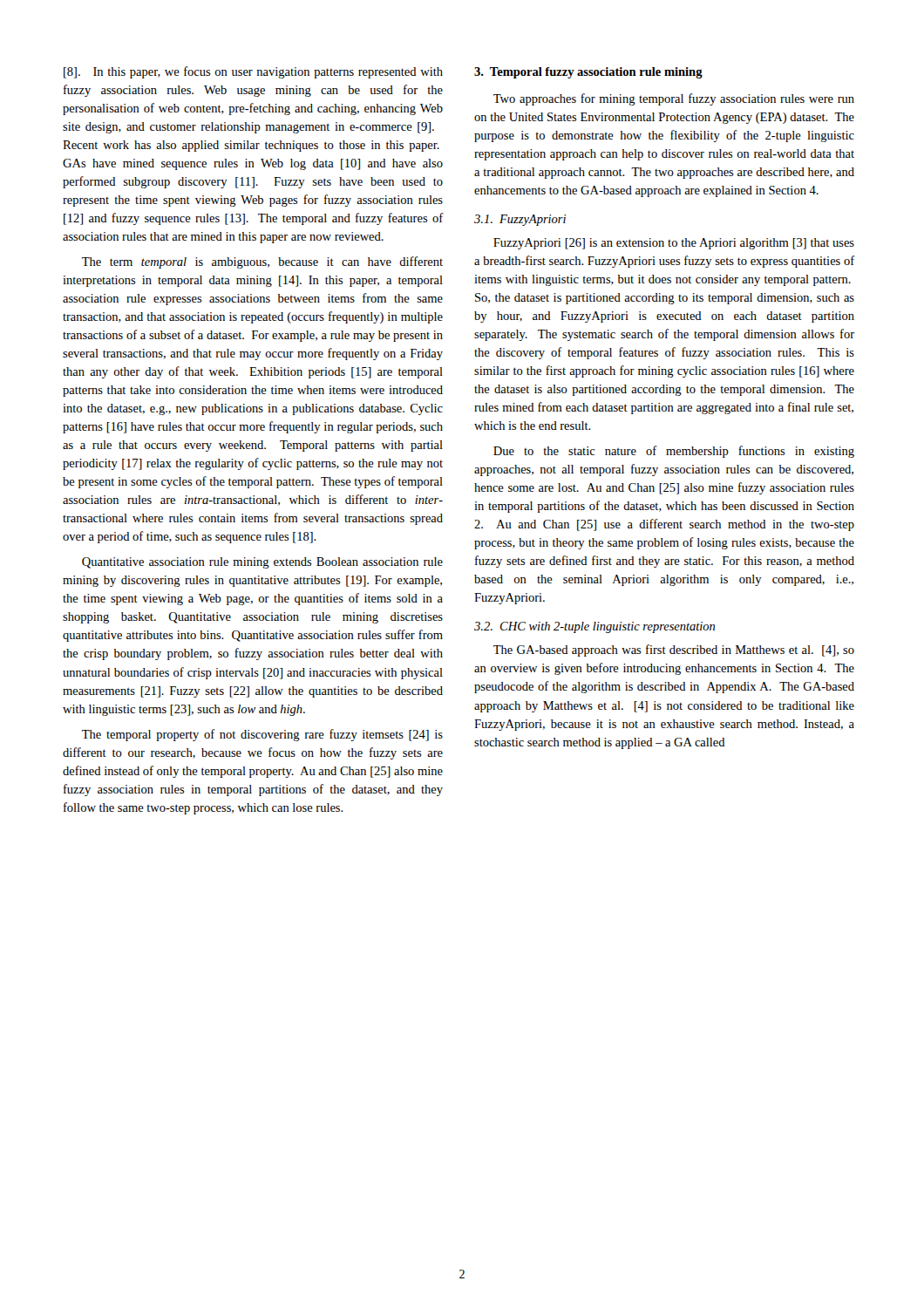The image size is (924, 1308).
Task: Click the passage that begins "Two approaches for mining temporal fuzzy association"
Action: point(664,145)
